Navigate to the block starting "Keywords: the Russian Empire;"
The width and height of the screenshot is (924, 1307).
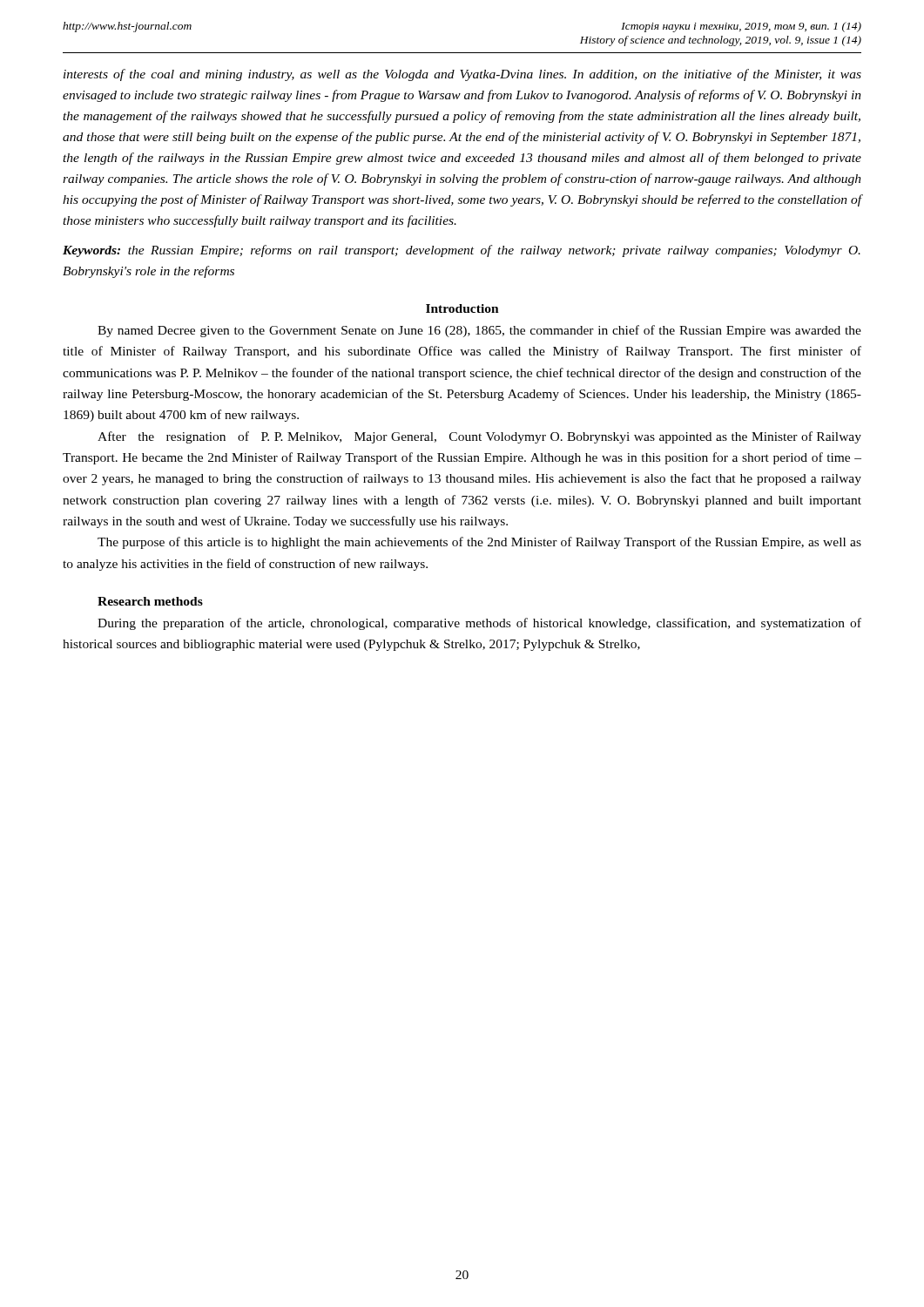(462, 260)
